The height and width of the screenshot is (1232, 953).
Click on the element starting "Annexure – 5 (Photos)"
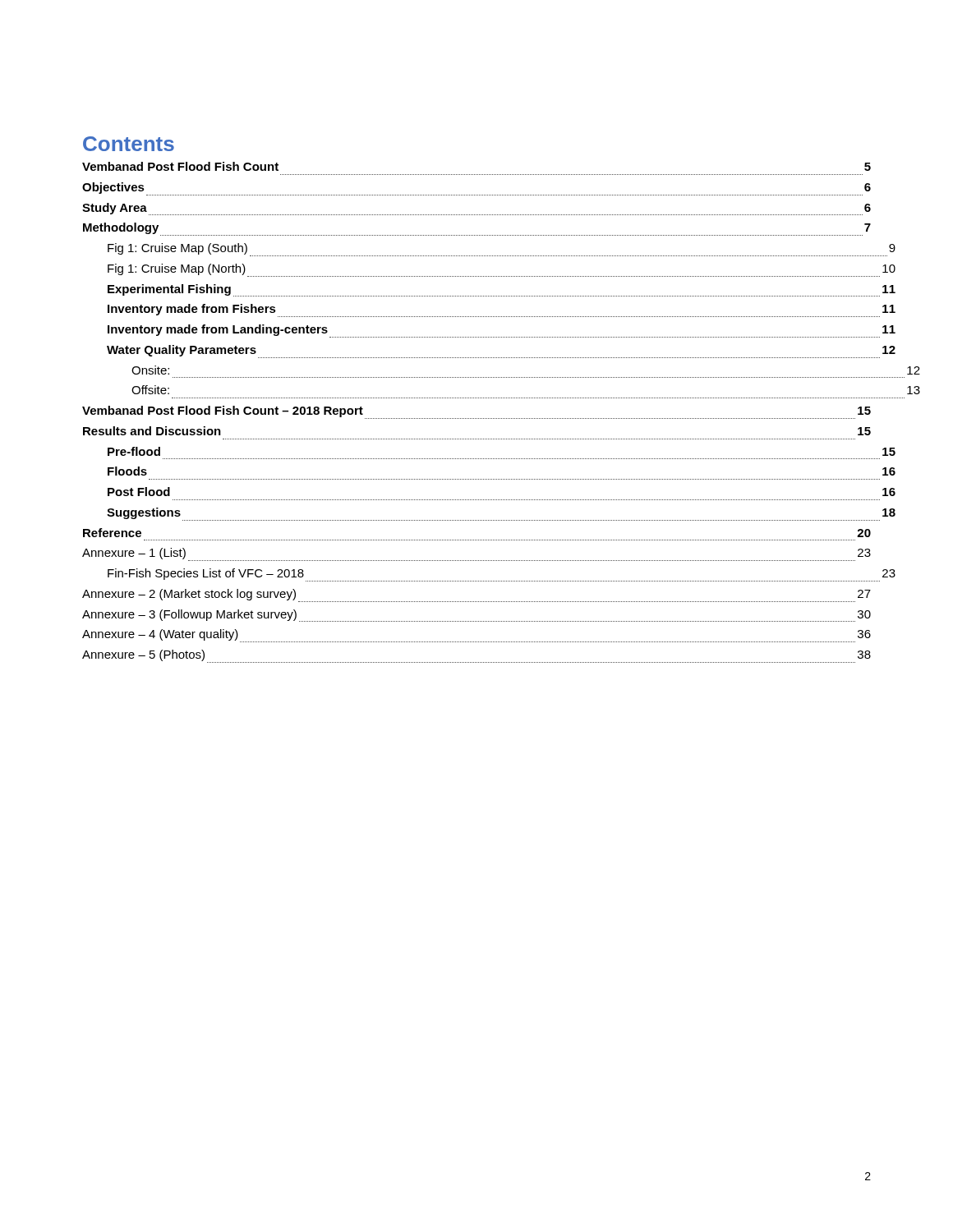tap(476, 655)
